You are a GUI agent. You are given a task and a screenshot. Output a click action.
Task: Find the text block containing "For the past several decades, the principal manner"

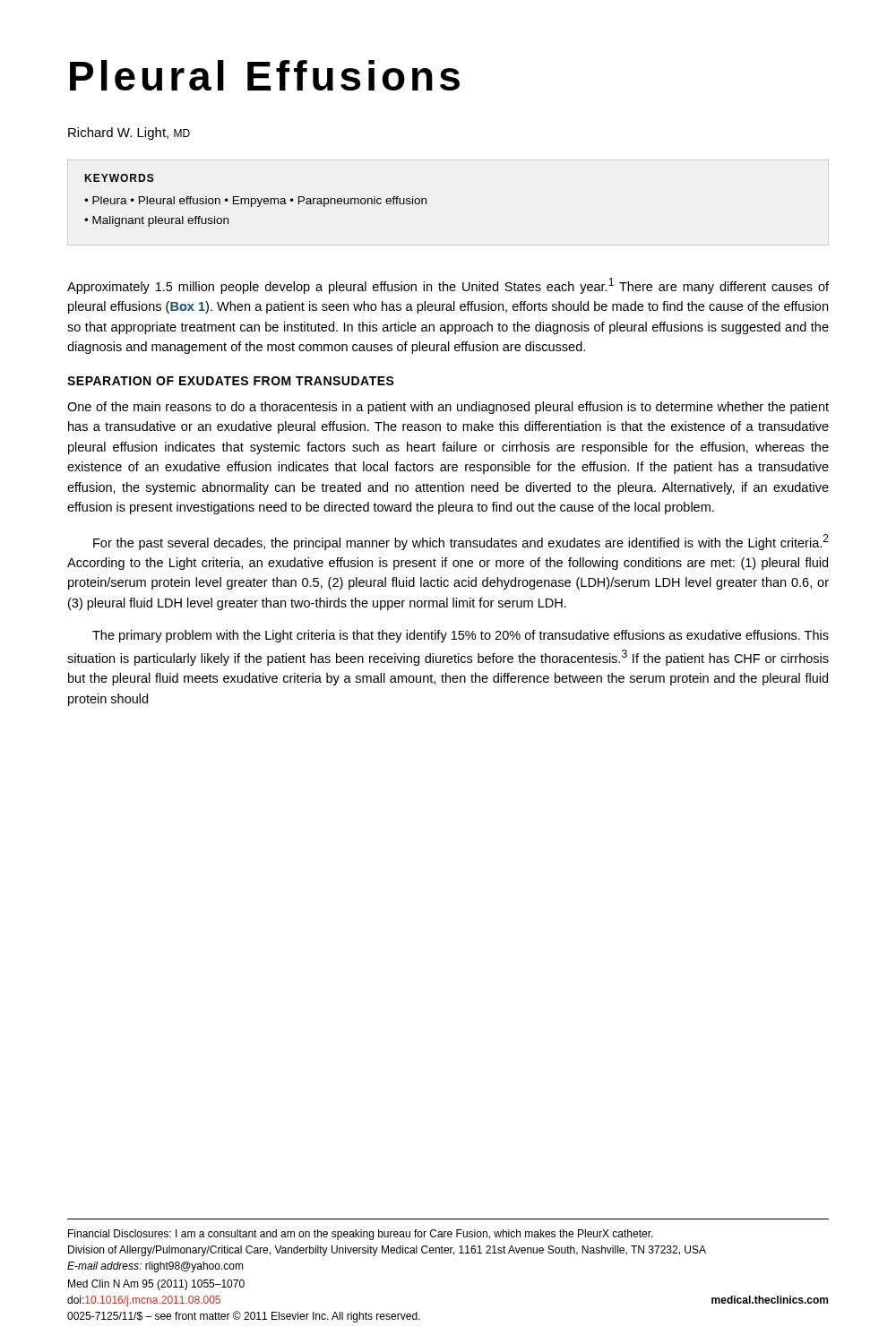pyautogui.click(x=448, y=571)
